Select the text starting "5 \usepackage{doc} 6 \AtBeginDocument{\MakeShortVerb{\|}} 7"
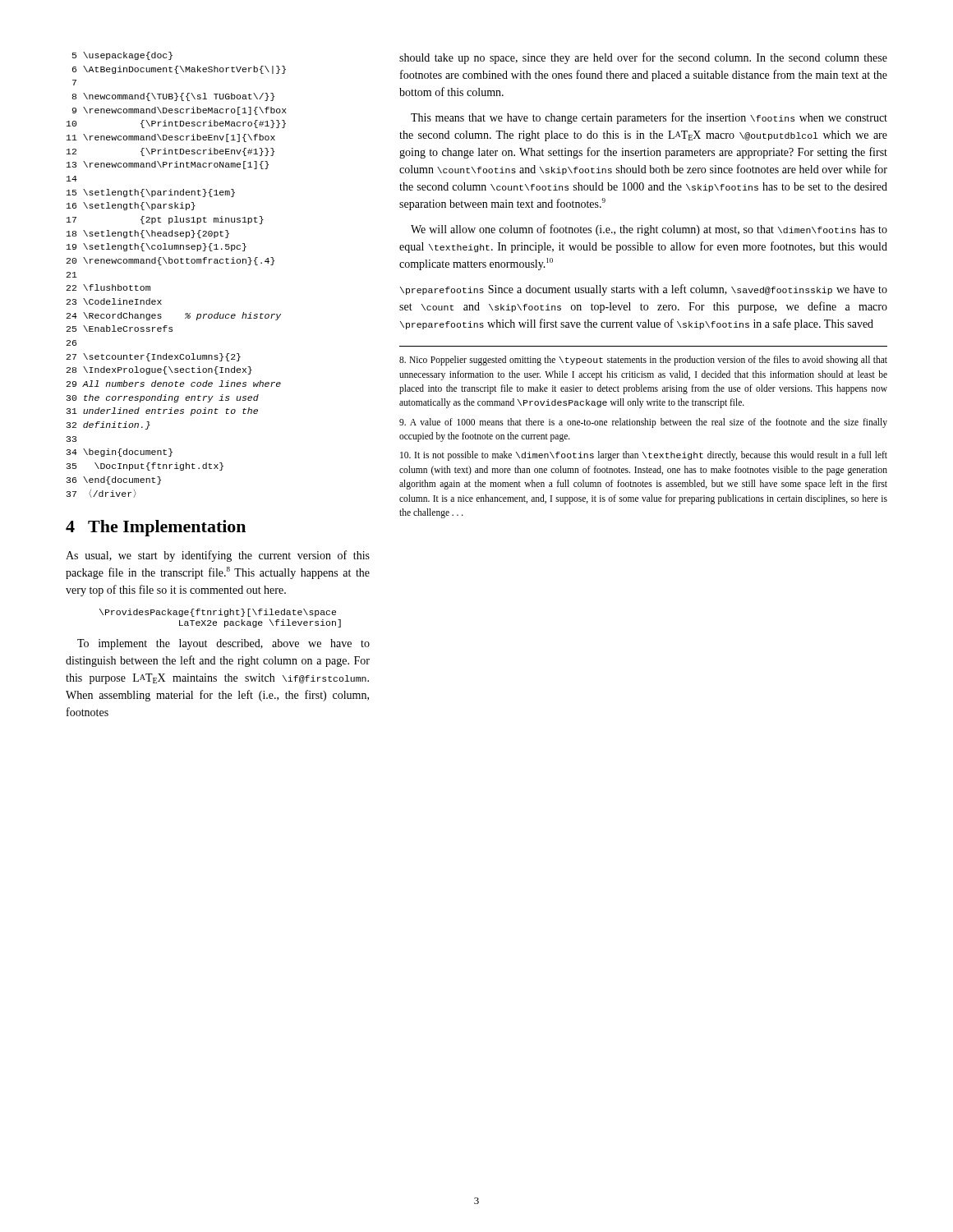Viewport: 953px width, 1232px height. click(122, 56)
